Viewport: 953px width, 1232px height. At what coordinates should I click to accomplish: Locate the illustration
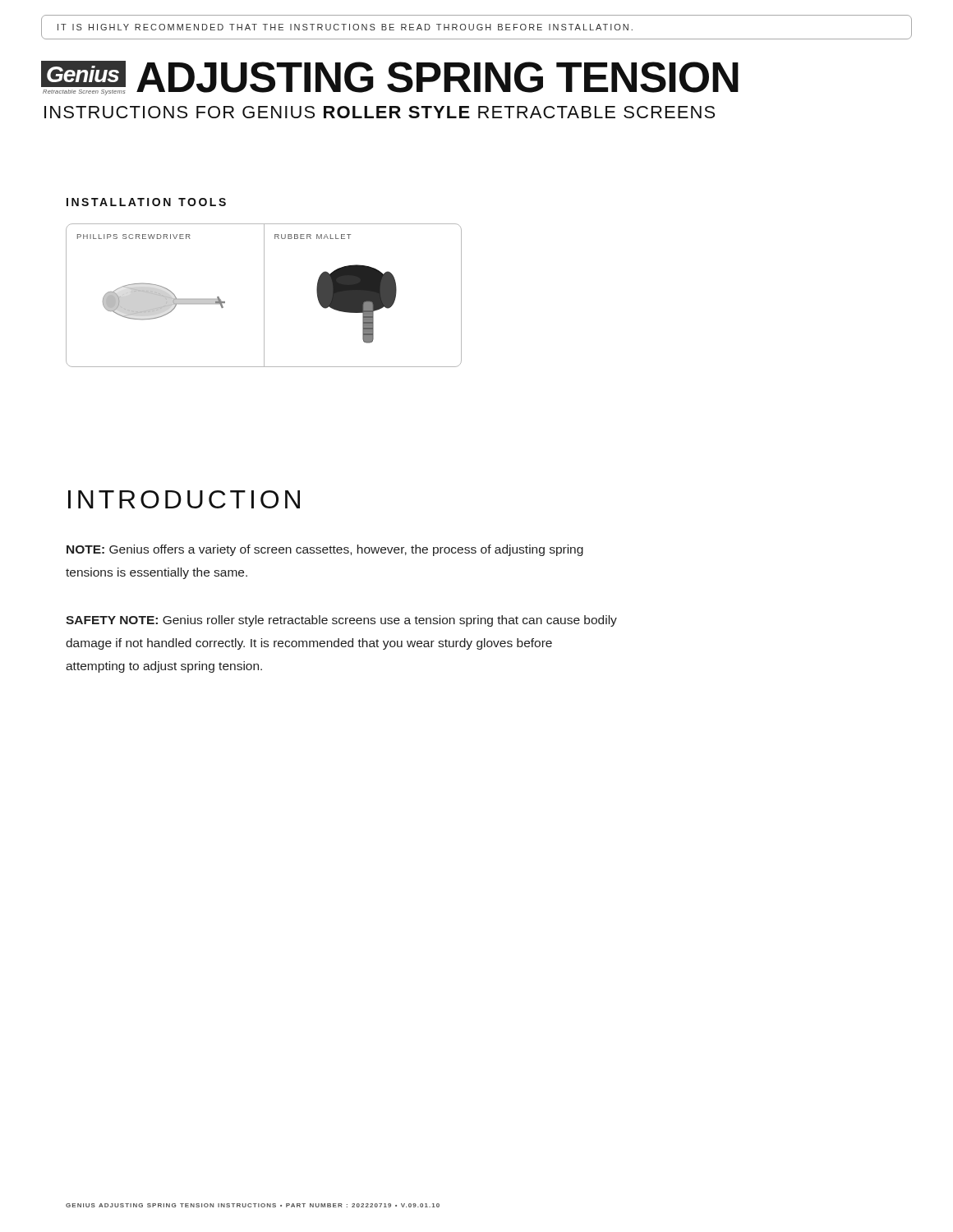264,295
